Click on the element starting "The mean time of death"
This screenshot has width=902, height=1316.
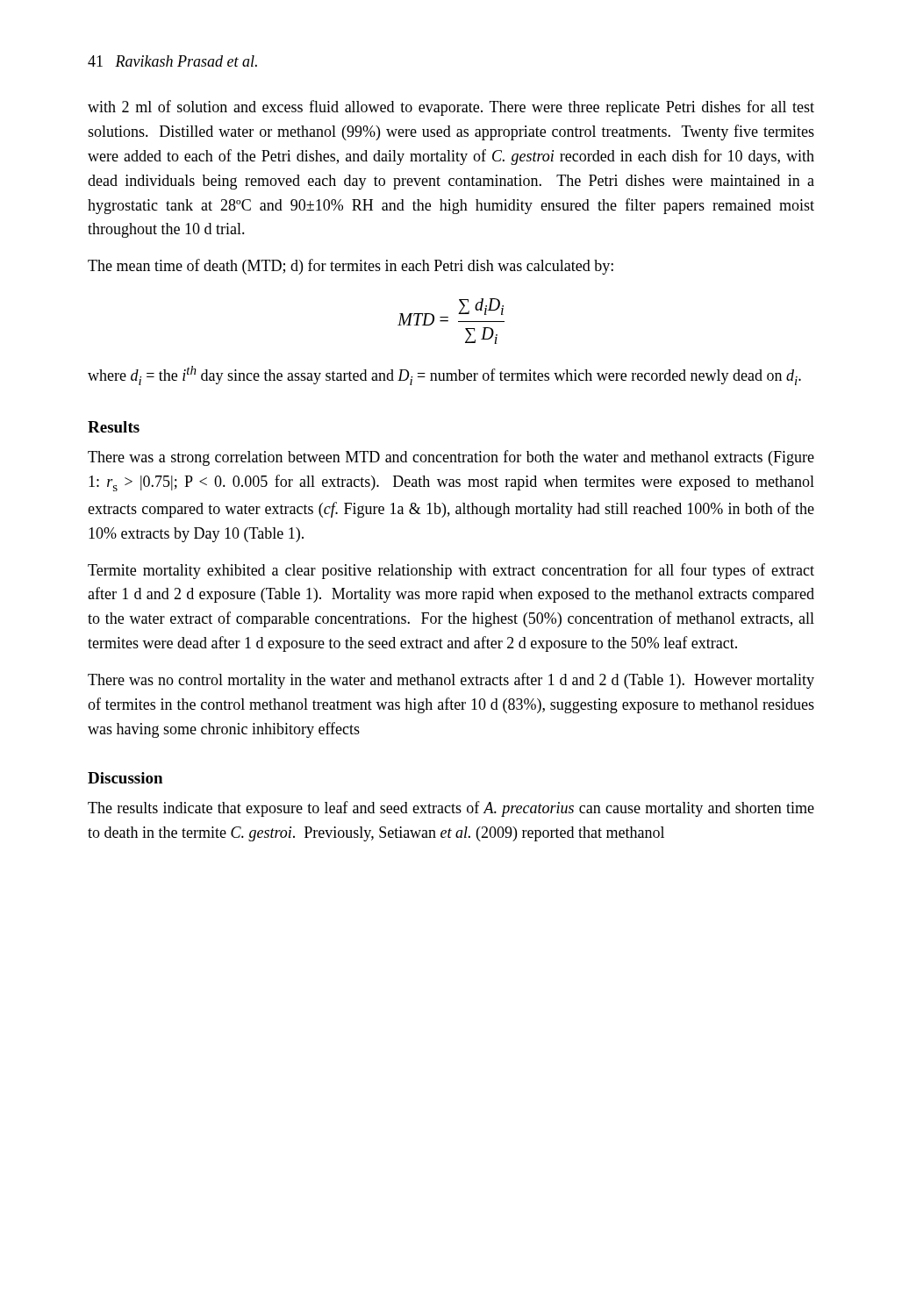351,266
